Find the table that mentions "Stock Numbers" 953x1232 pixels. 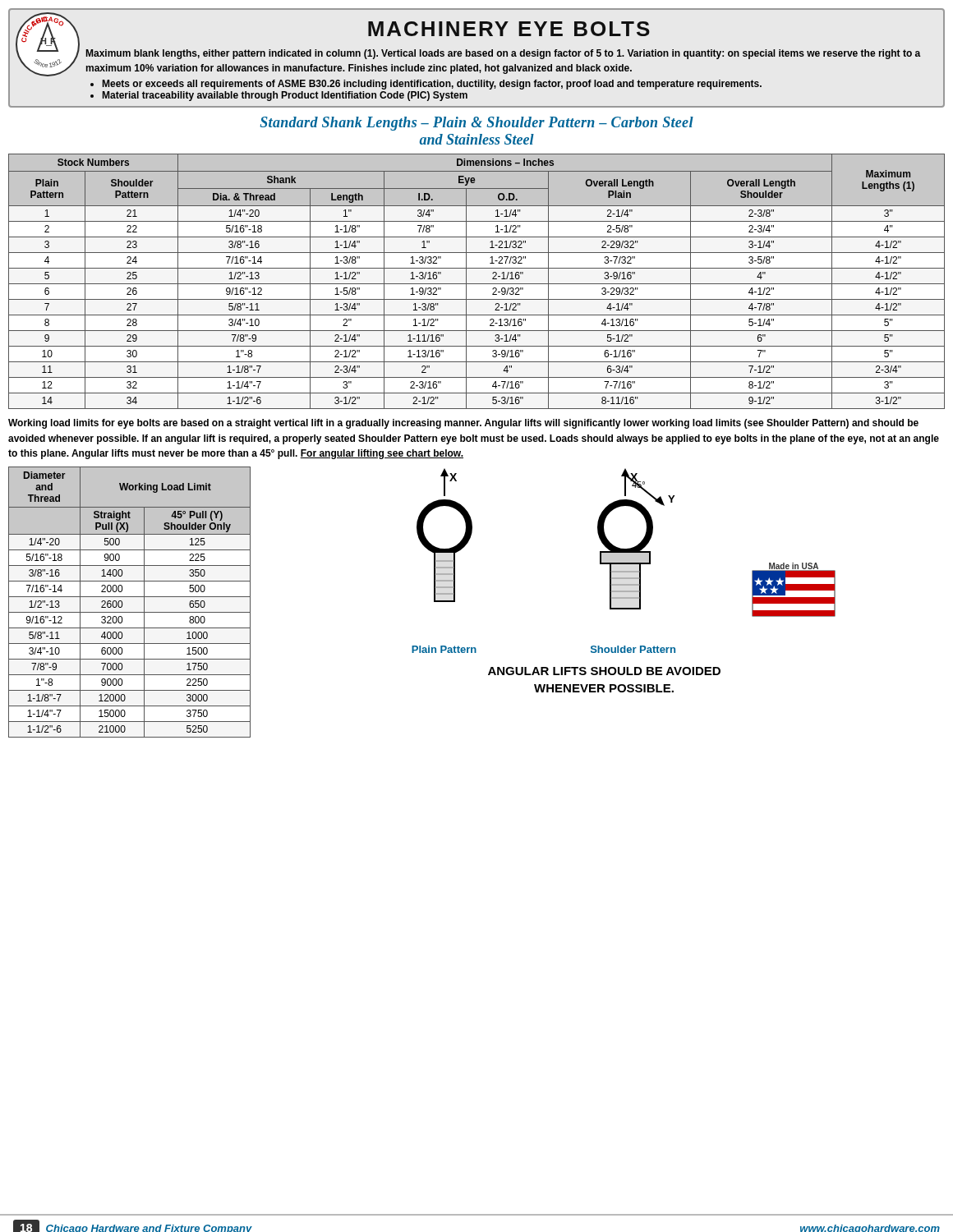click(x=476, y=281)
